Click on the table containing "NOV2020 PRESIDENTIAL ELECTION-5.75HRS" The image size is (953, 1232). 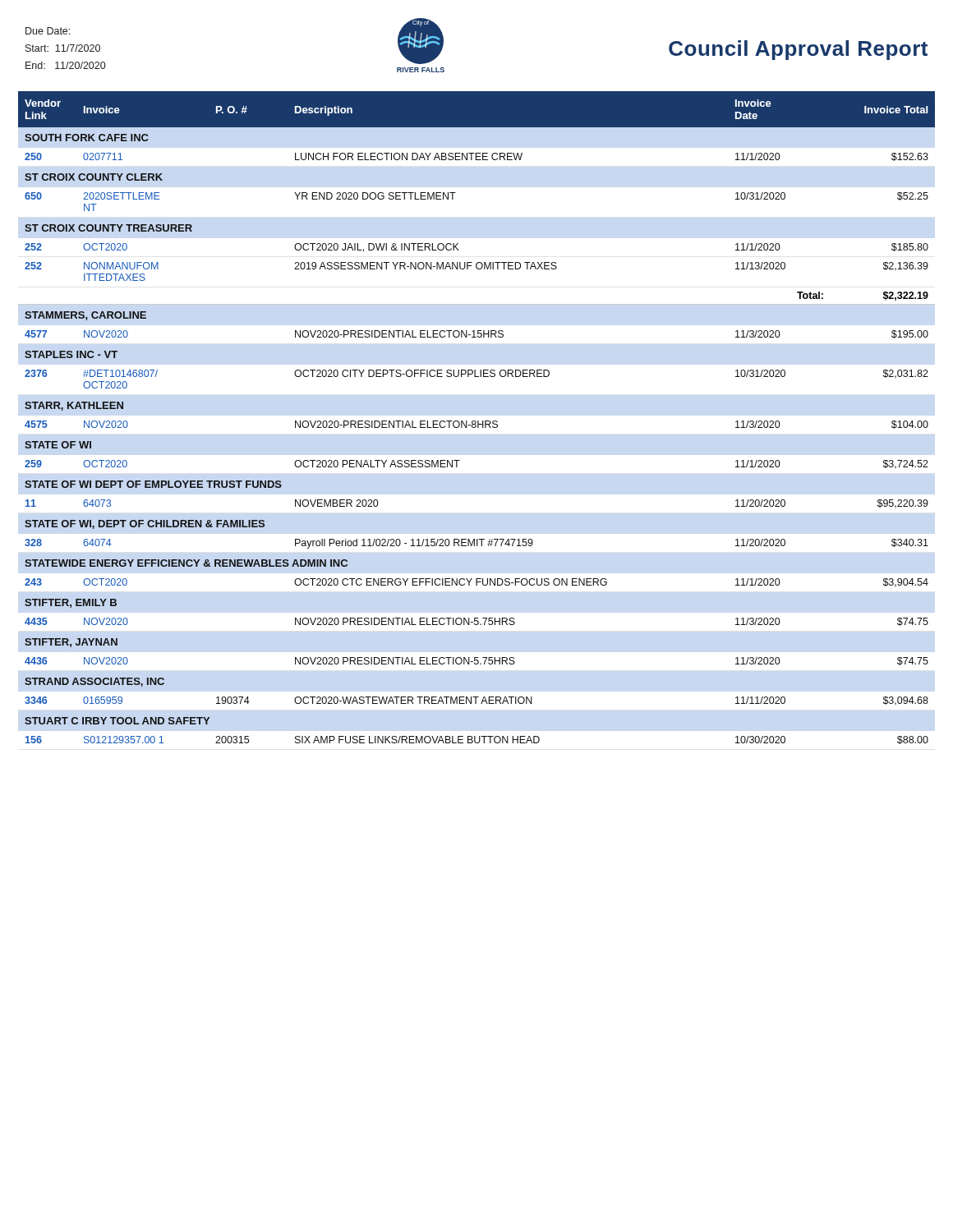476,421
